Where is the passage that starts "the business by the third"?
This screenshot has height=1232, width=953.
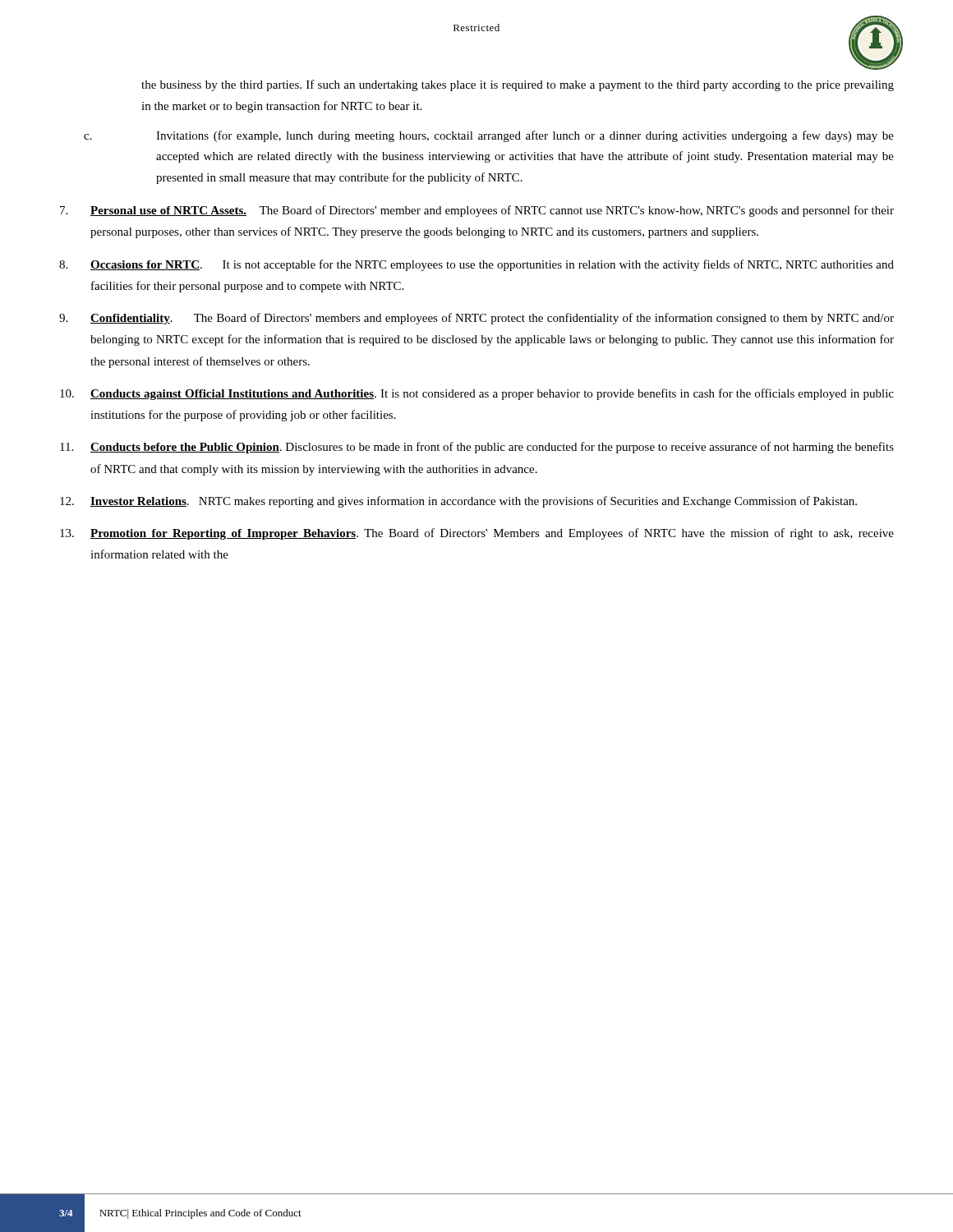[x=518, y=95]
